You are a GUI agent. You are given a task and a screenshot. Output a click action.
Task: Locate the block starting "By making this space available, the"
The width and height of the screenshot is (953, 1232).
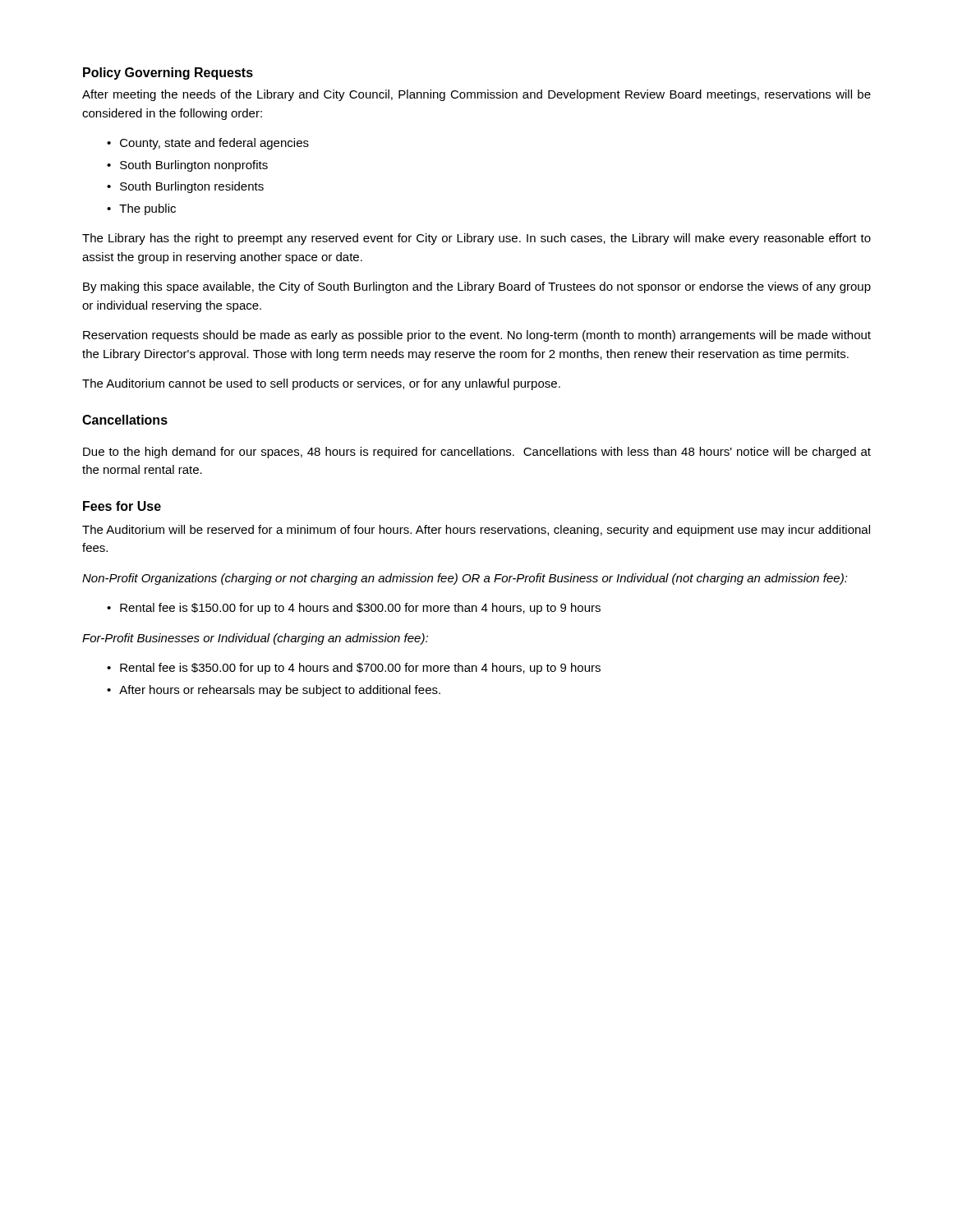click(476, 295)
